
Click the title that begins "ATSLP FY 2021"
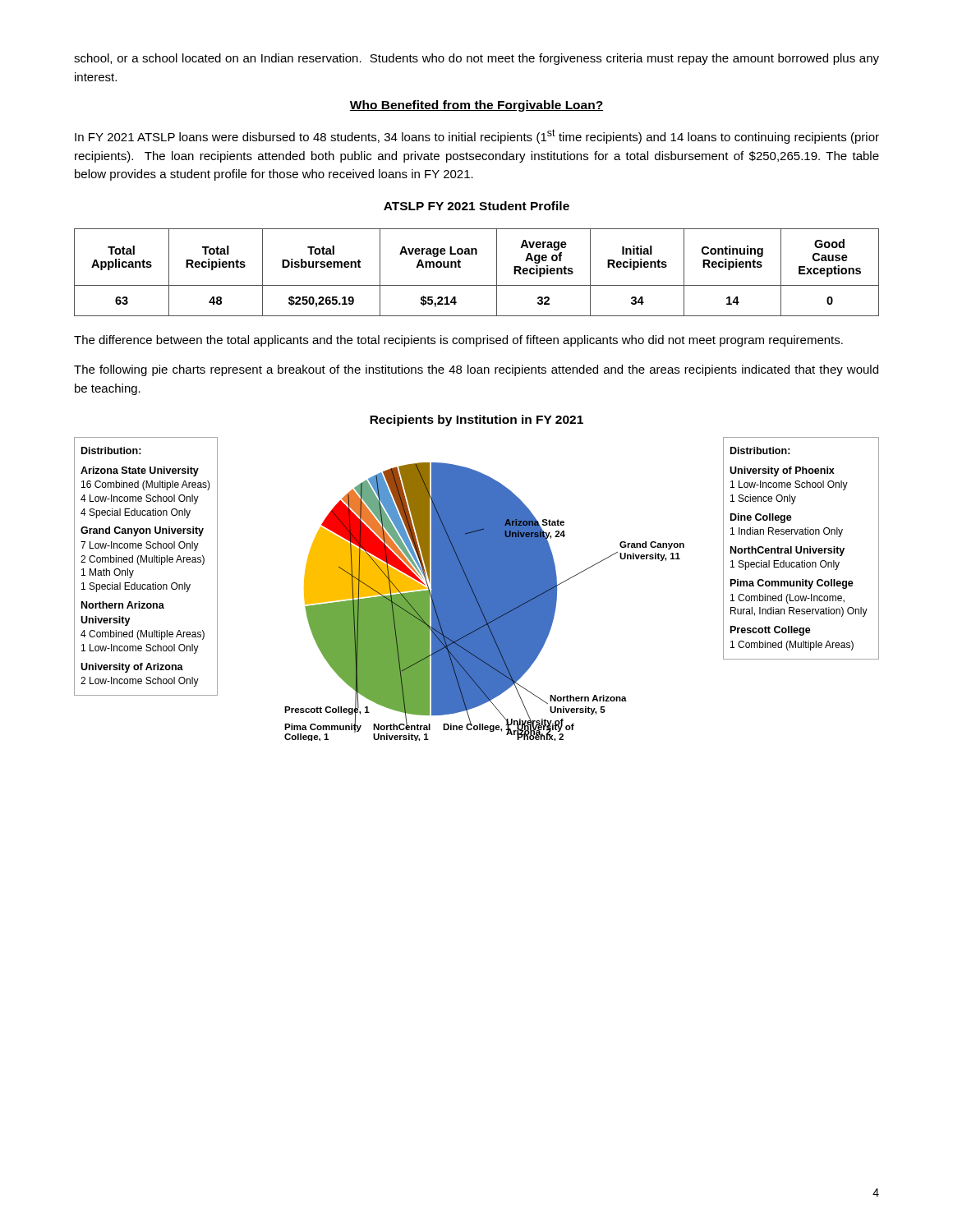coord(476,205)
